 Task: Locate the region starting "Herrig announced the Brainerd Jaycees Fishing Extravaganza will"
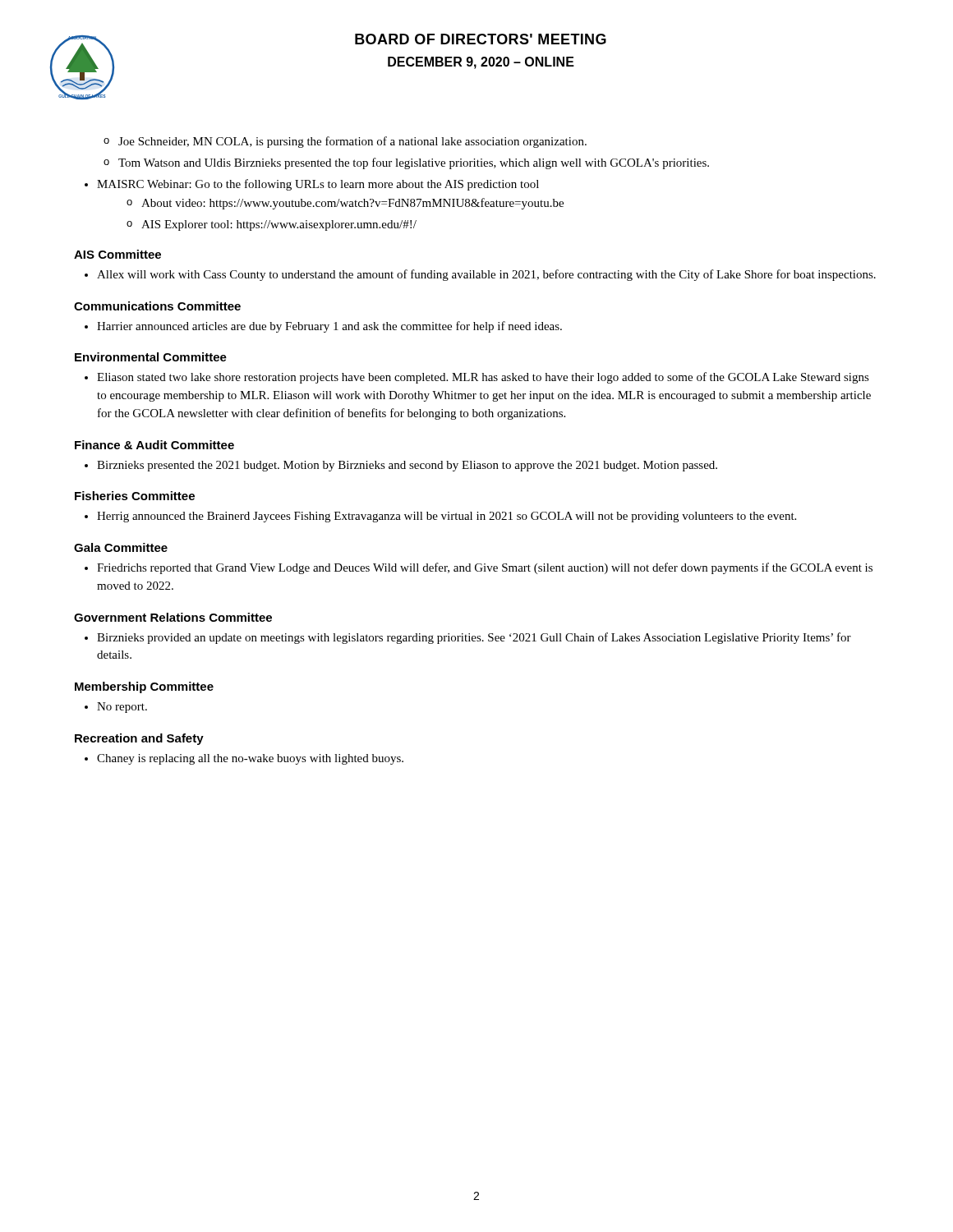click(447, 516)
